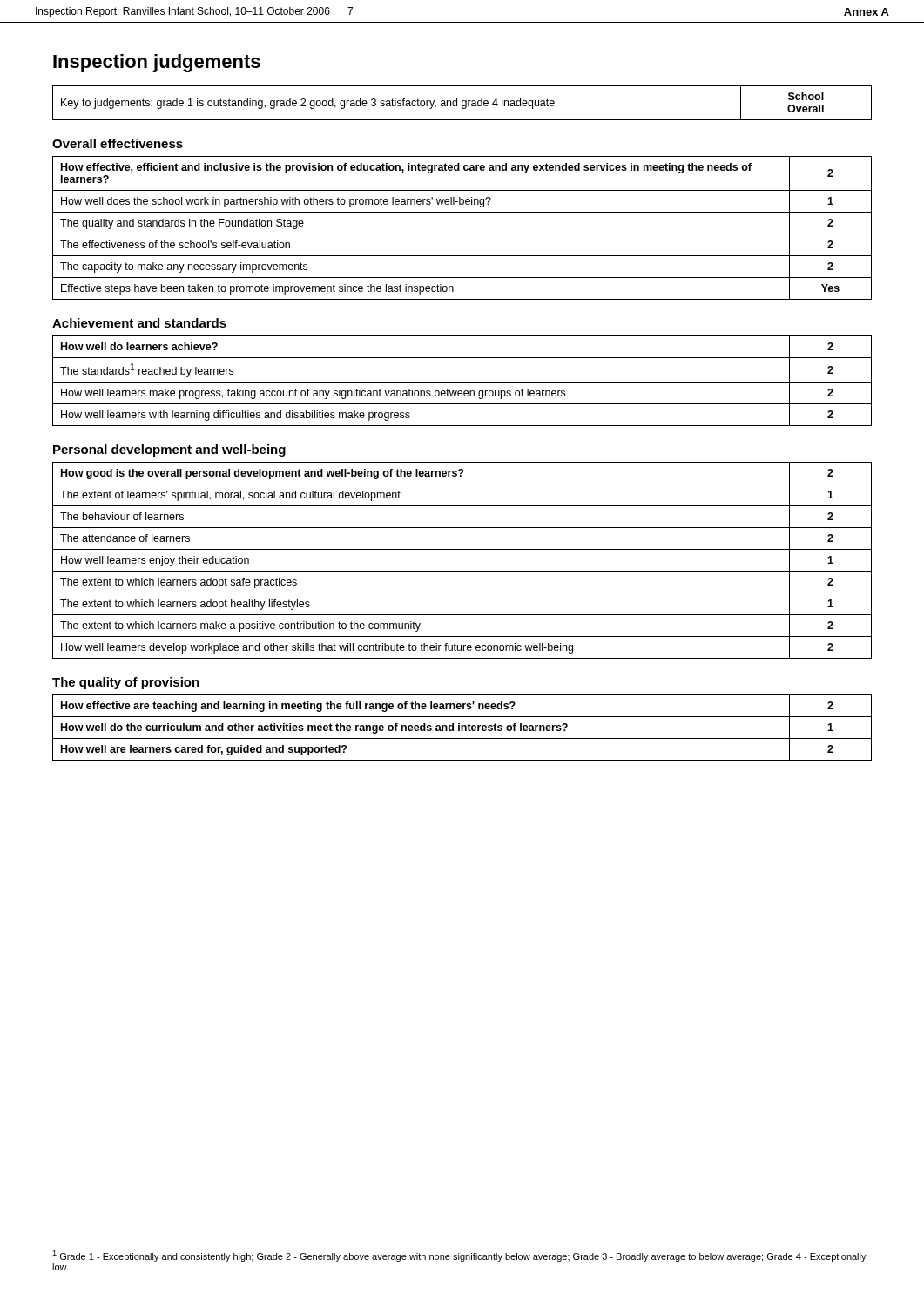
Task: Locate the table with the text "The standards 1"
Action: pyautogui.click(x=462, y=381)
